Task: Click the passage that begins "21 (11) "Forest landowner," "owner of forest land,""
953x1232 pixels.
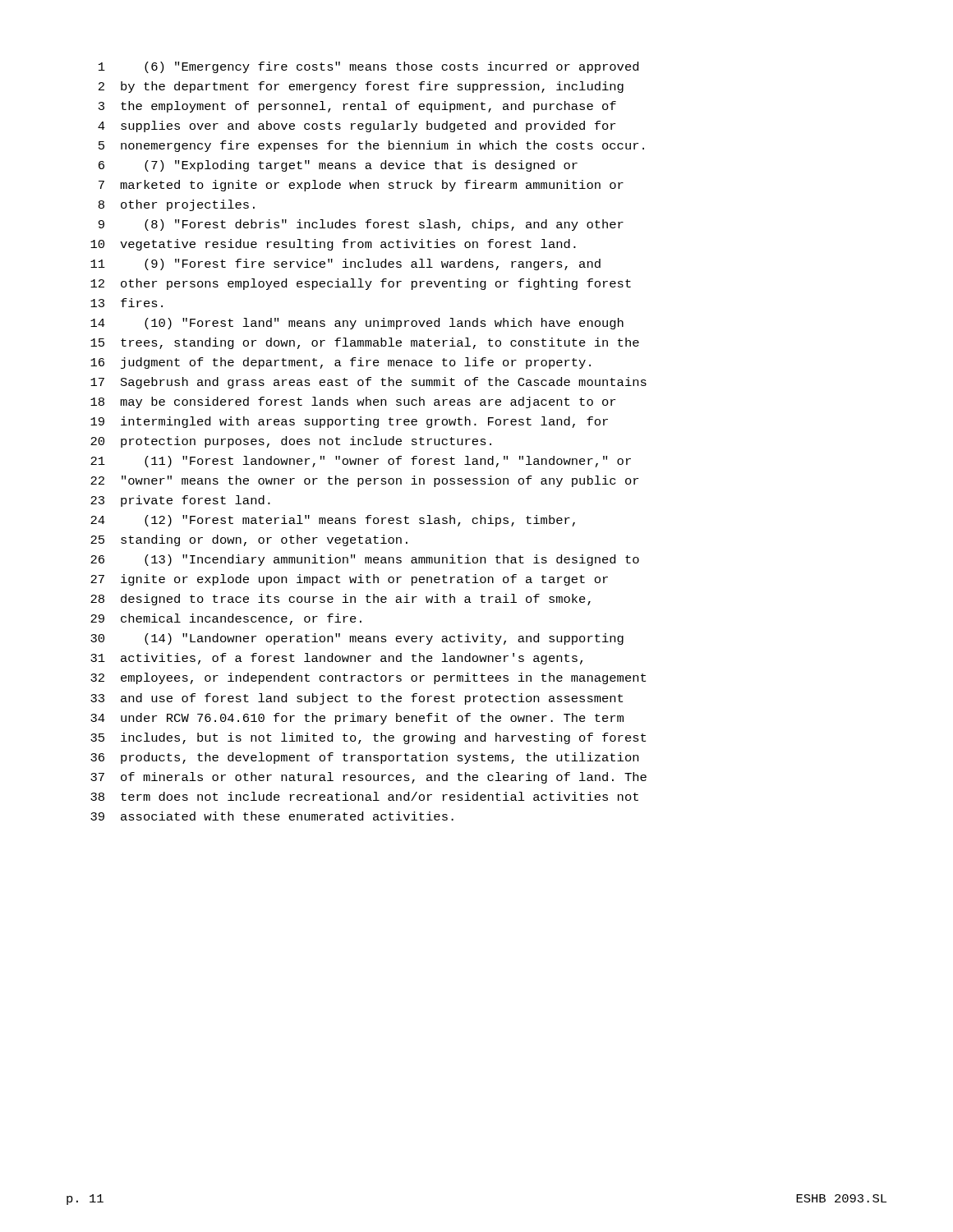Action: pos(476,482)
